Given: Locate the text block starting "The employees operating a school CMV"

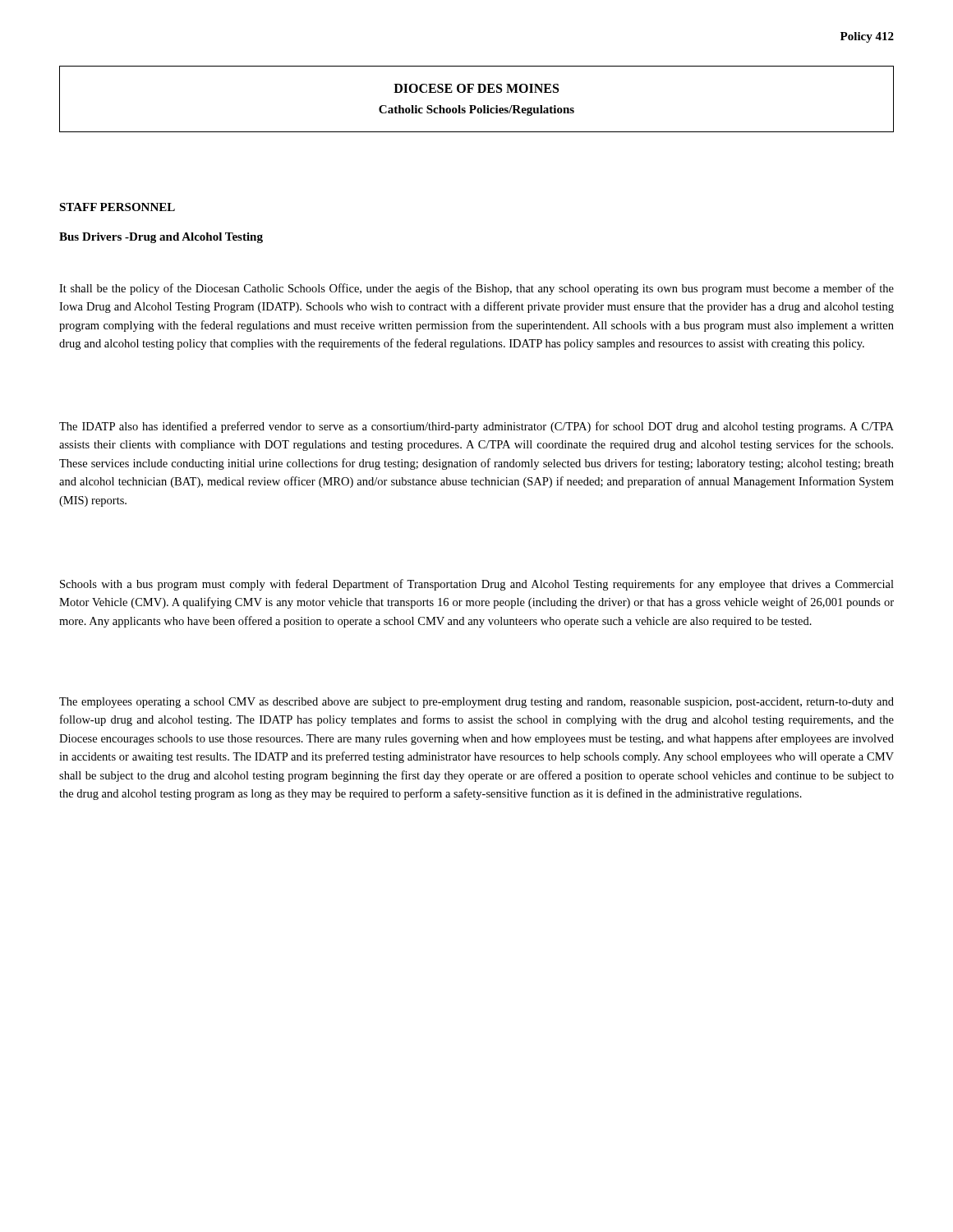Looking at the screenshot, I should point(476,748).
